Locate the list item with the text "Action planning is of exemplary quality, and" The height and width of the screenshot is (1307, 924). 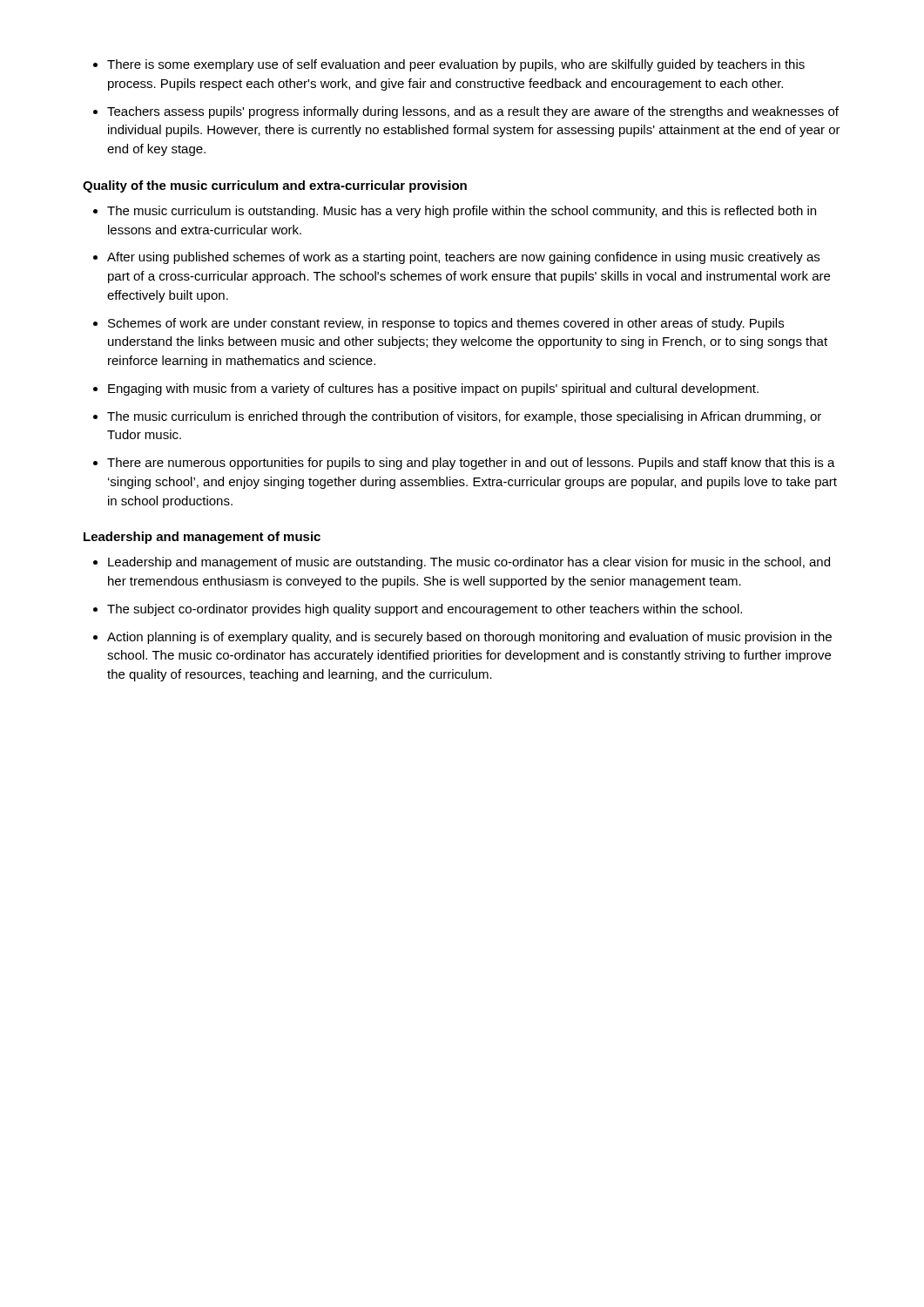470,655
